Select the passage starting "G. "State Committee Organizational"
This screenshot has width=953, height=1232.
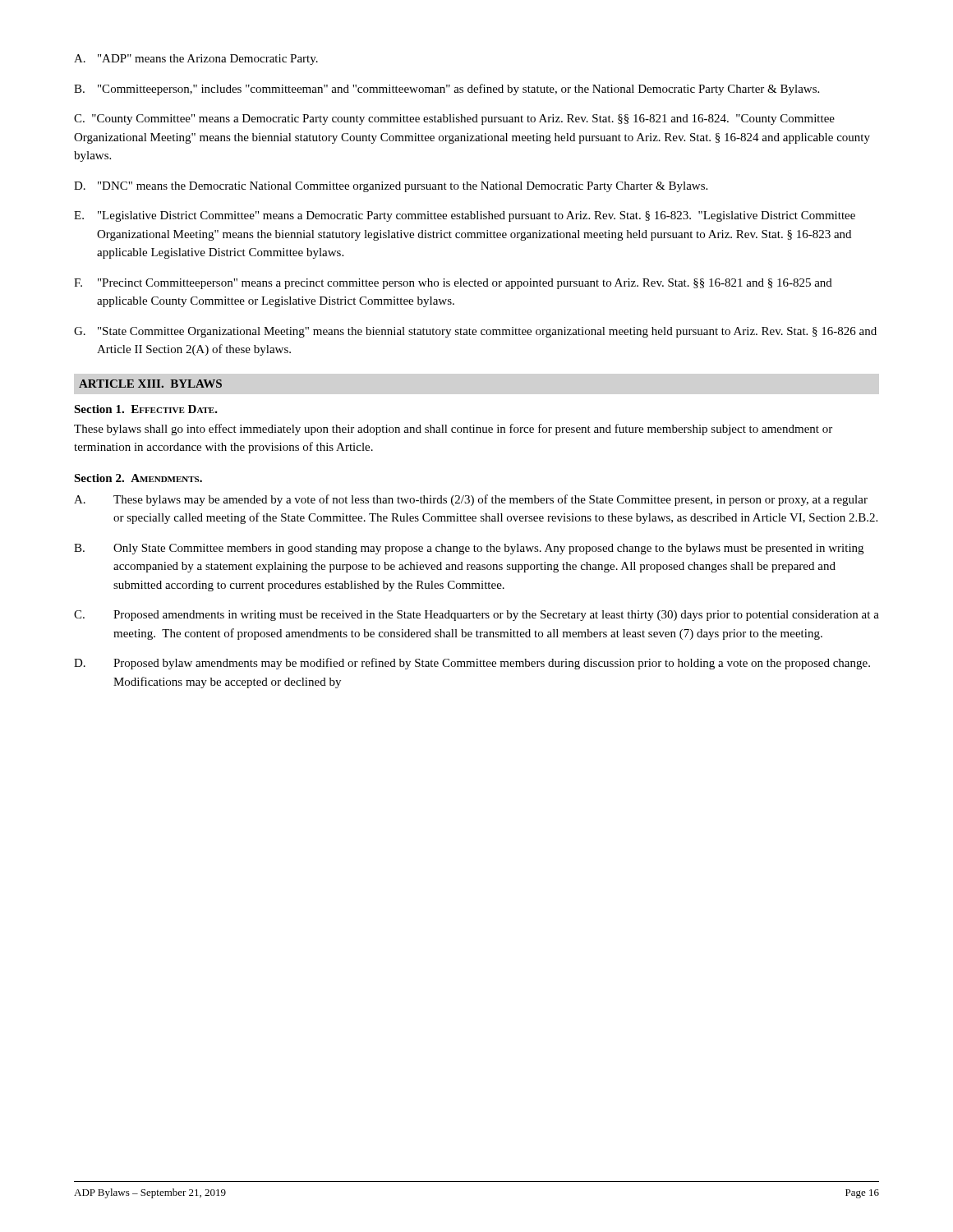pyautogui.click(x=476, y=340)
